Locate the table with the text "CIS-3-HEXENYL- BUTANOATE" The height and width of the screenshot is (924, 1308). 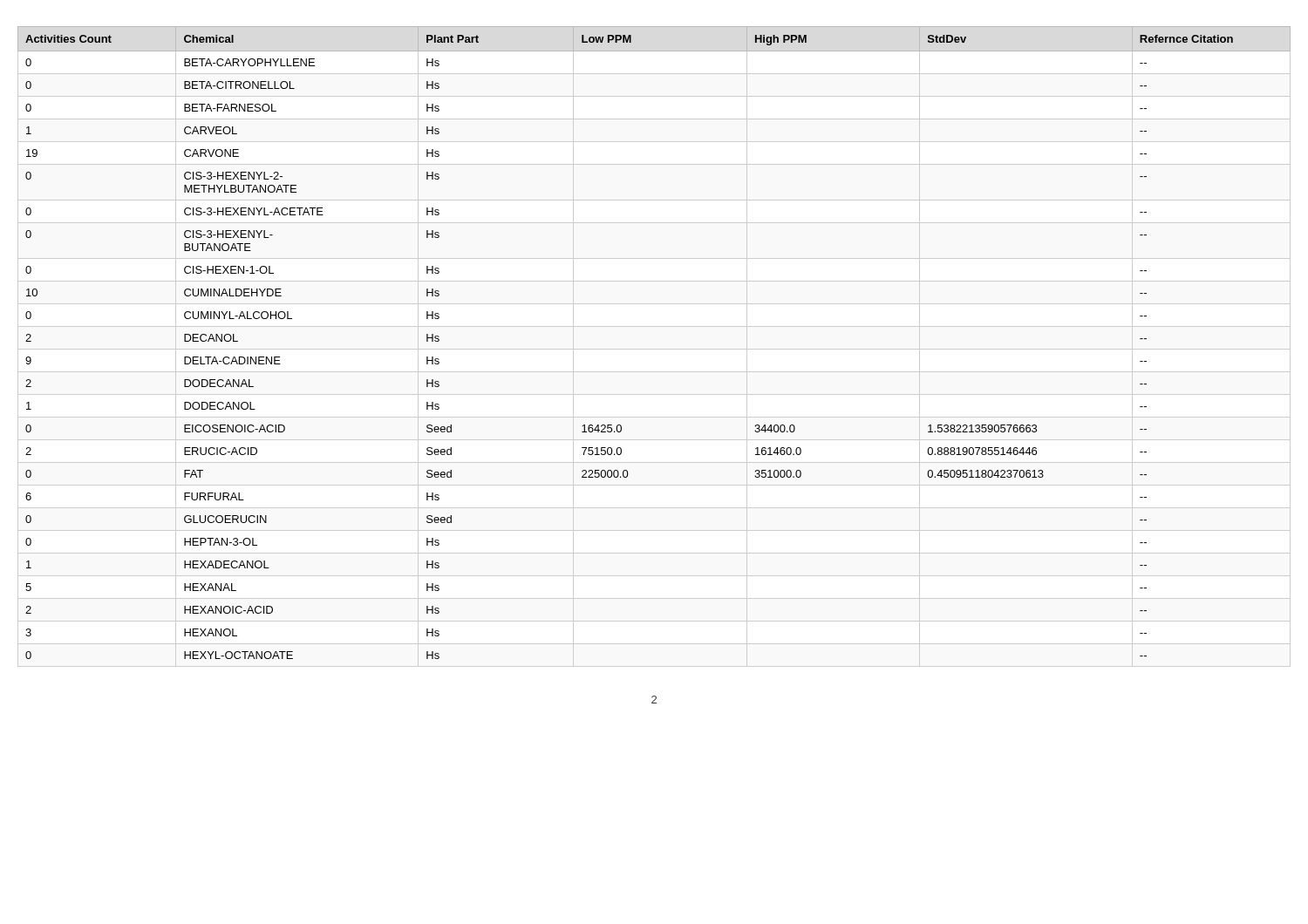click(x=654, y=346)
